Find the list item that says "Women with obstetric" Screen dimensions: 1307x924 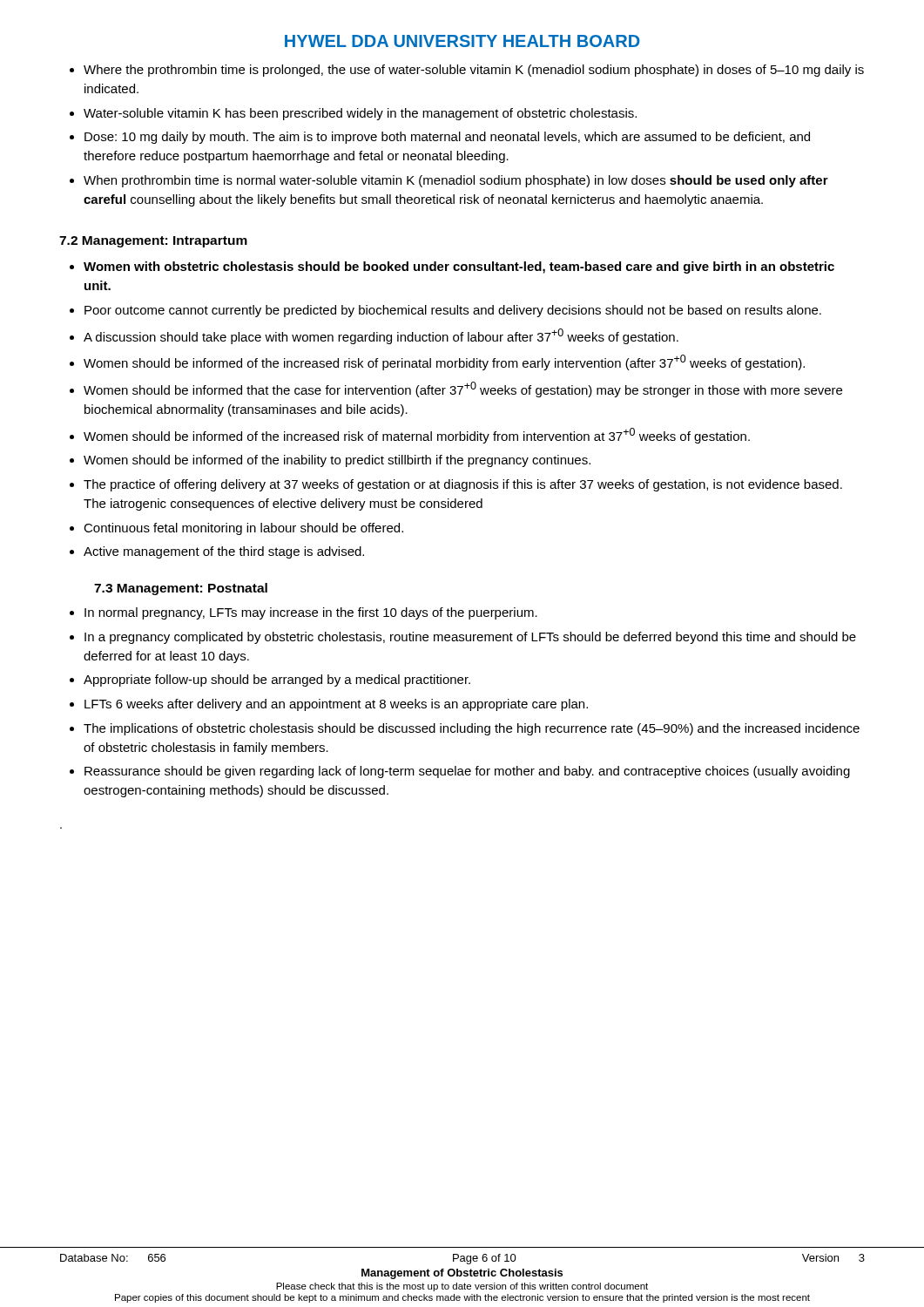click(459, 276)
